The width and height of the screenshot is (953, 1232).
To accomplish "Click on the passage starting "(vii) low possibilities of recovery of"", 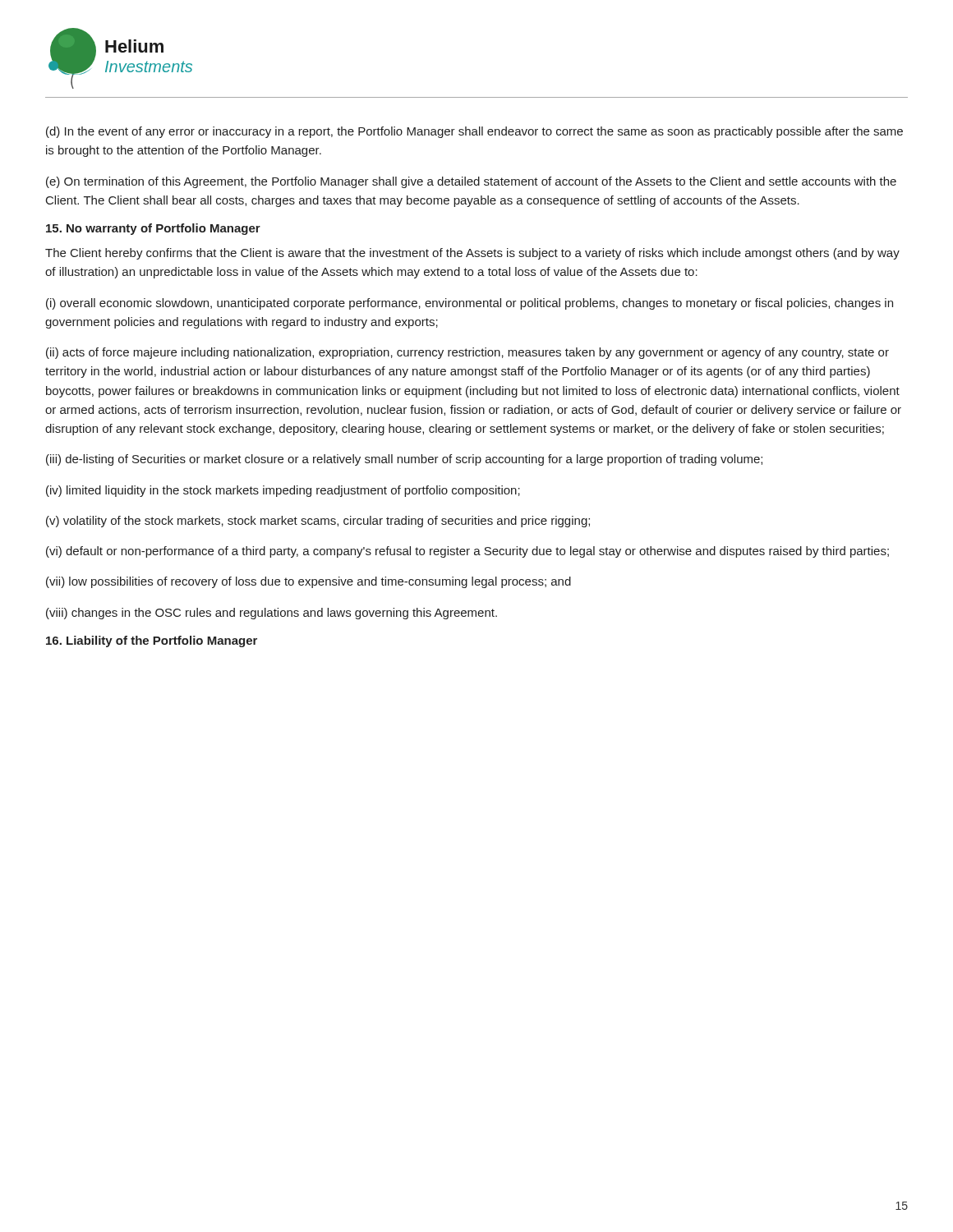I will click(308, 581).
